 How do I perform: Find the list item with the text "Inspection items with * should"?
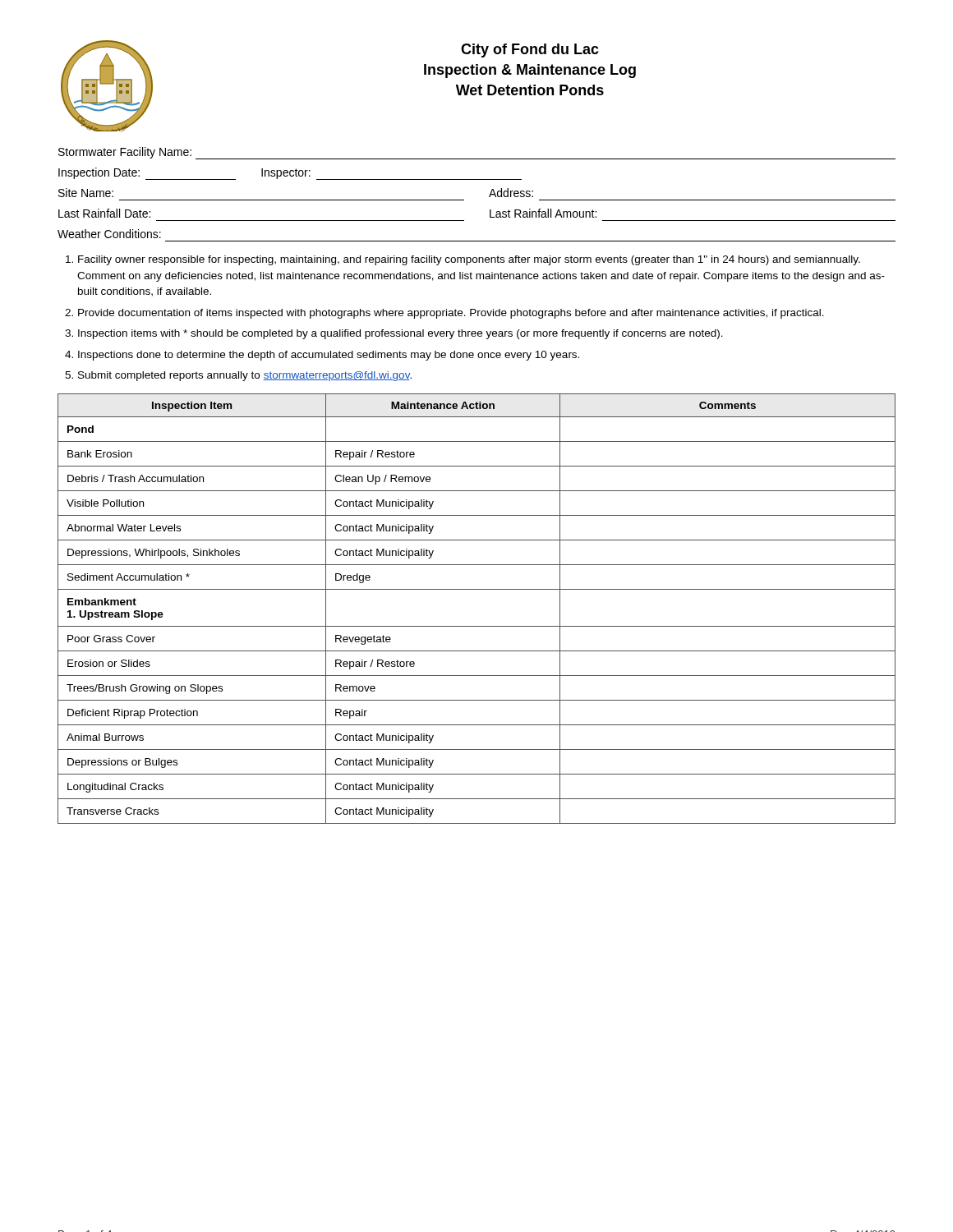coord(400,333)
